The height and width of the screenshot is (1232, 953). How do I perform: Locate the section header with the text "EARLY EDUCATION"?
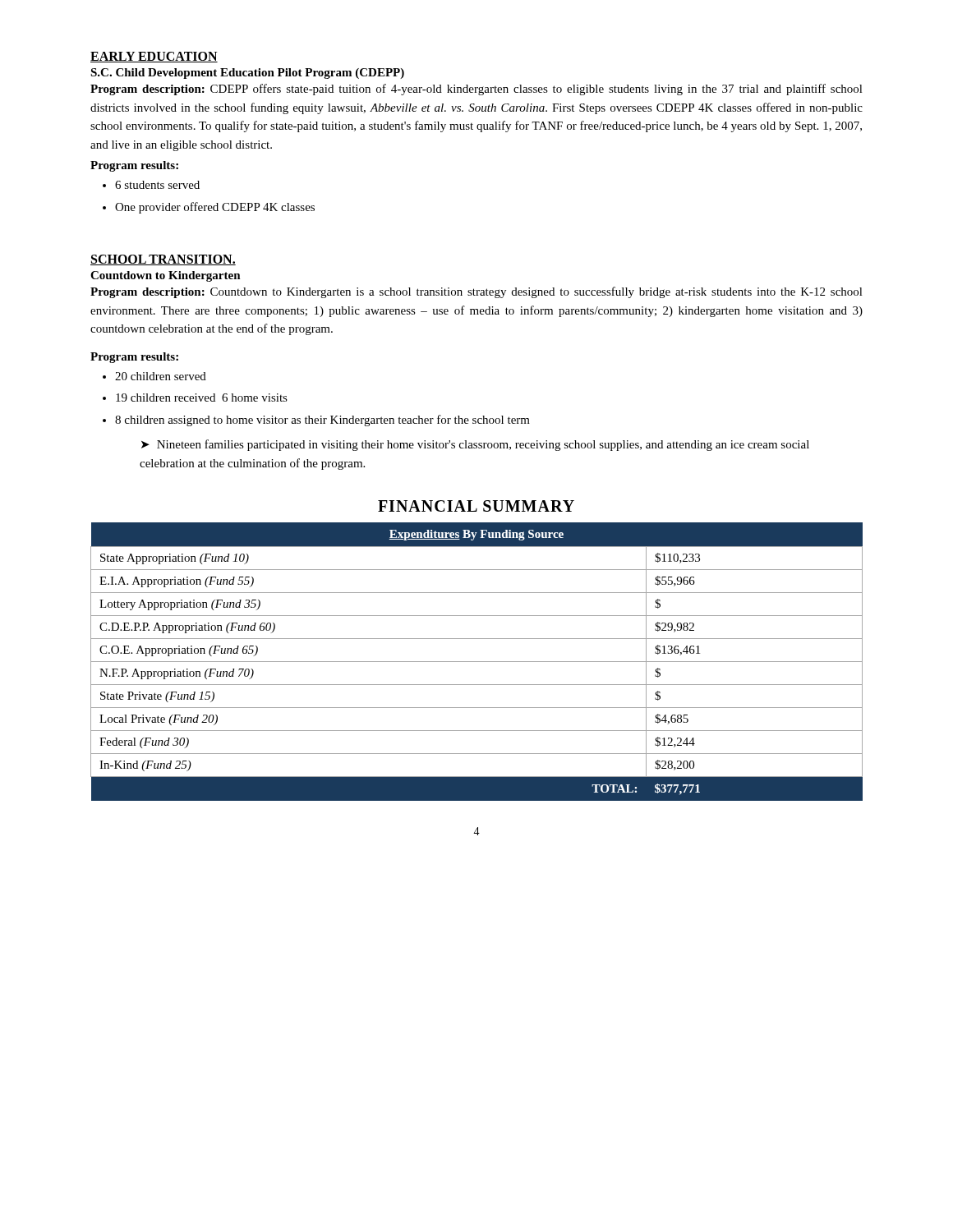[x=154, y=56]
